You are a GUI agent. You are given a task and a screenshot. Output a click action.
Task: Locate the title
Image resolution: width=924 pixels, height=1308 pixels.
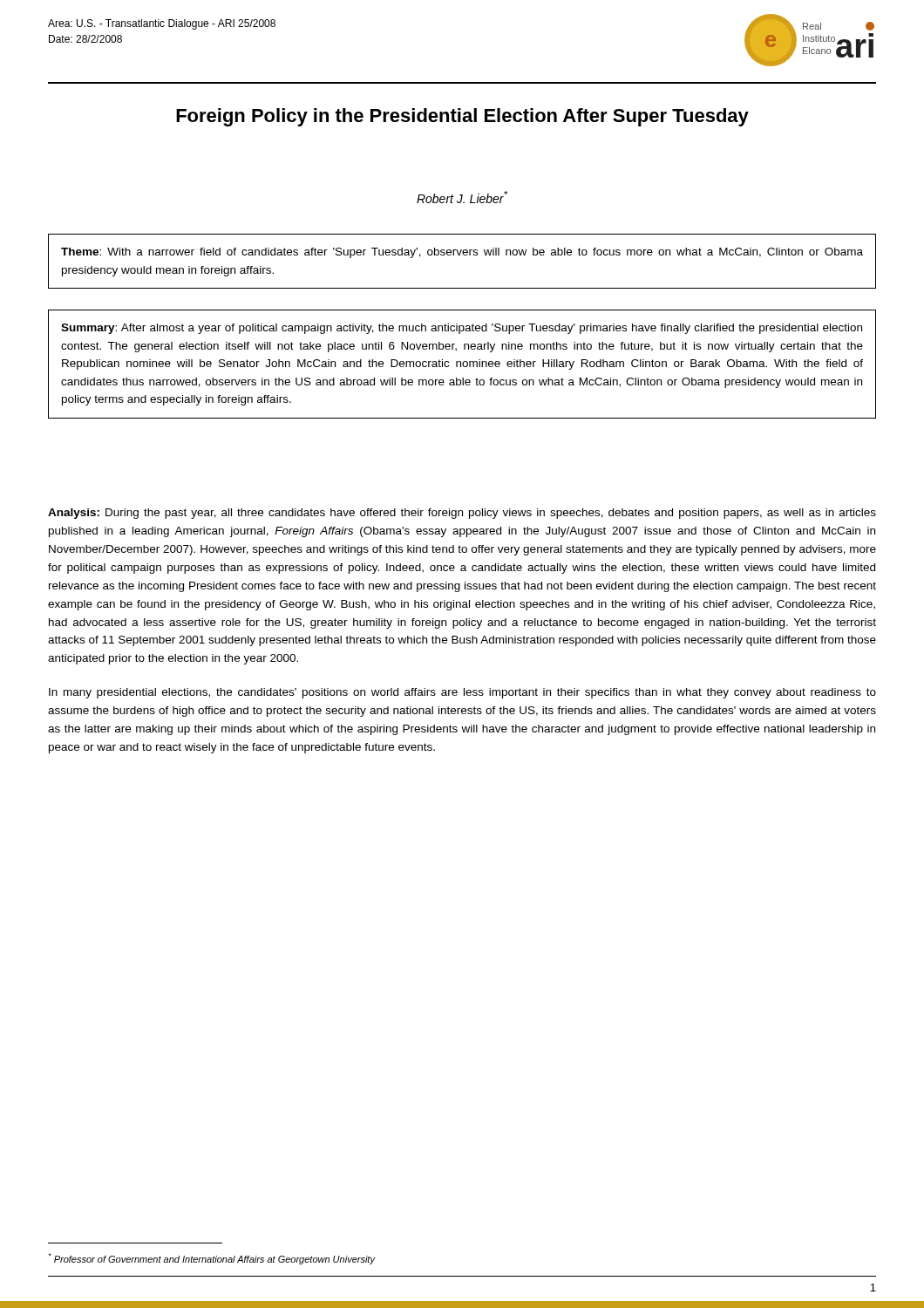tap(462, 116)
